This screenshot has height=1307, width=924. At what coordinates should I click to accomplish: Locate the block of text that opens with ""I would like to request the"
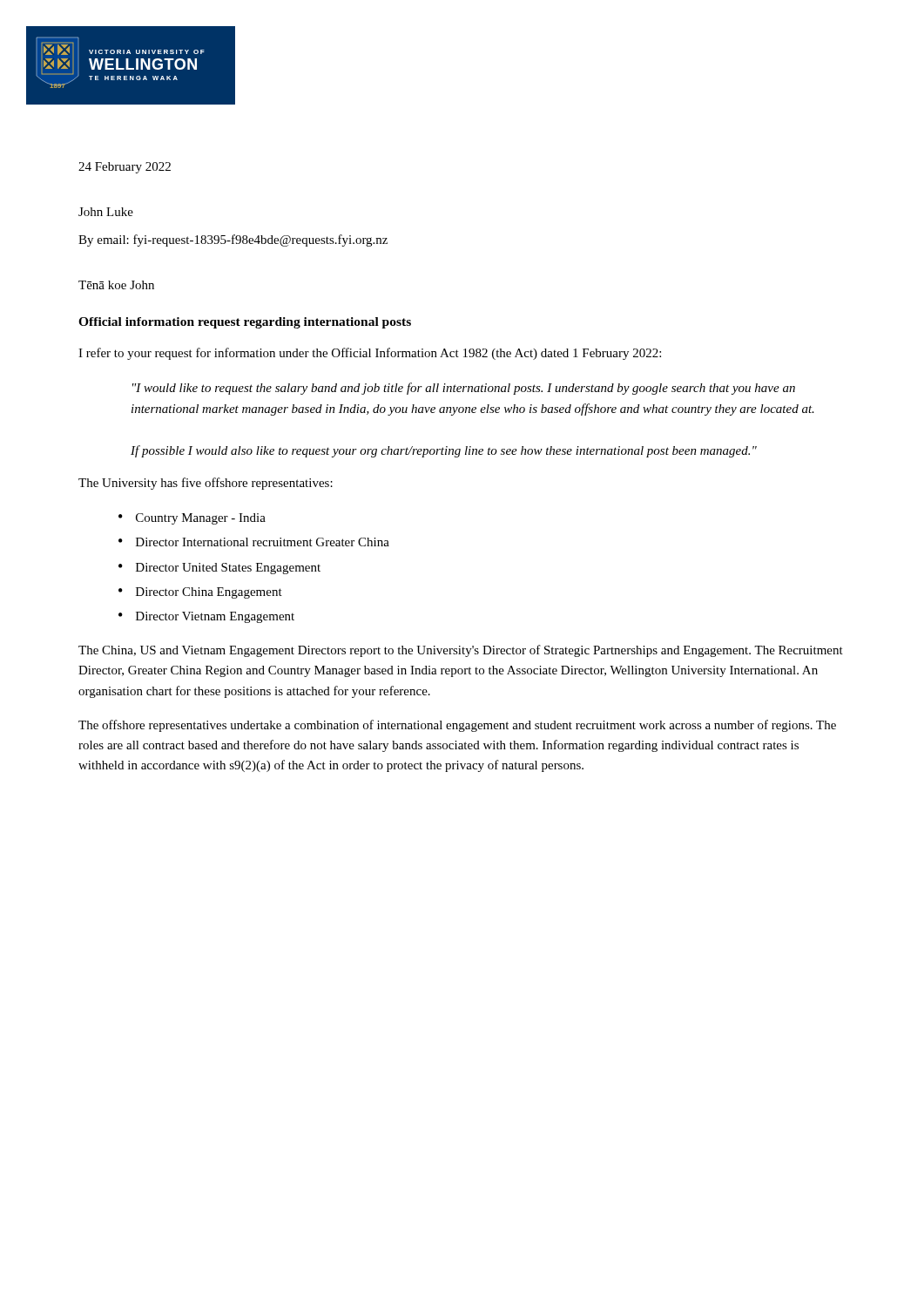click(x=473, y=419)
